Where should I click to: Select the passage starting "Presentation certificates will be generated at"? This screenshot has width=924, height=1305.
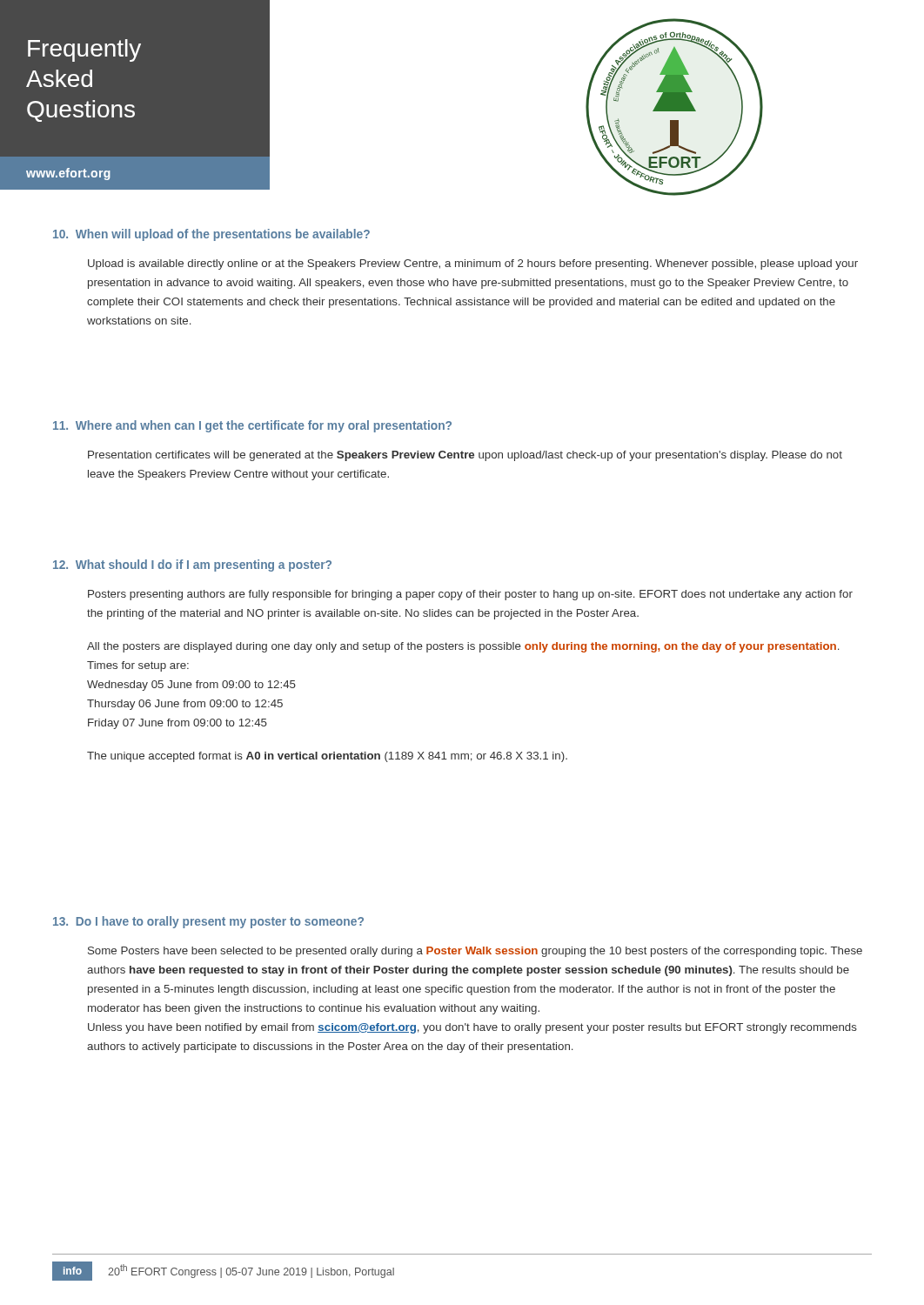click(x=465, y=464)
